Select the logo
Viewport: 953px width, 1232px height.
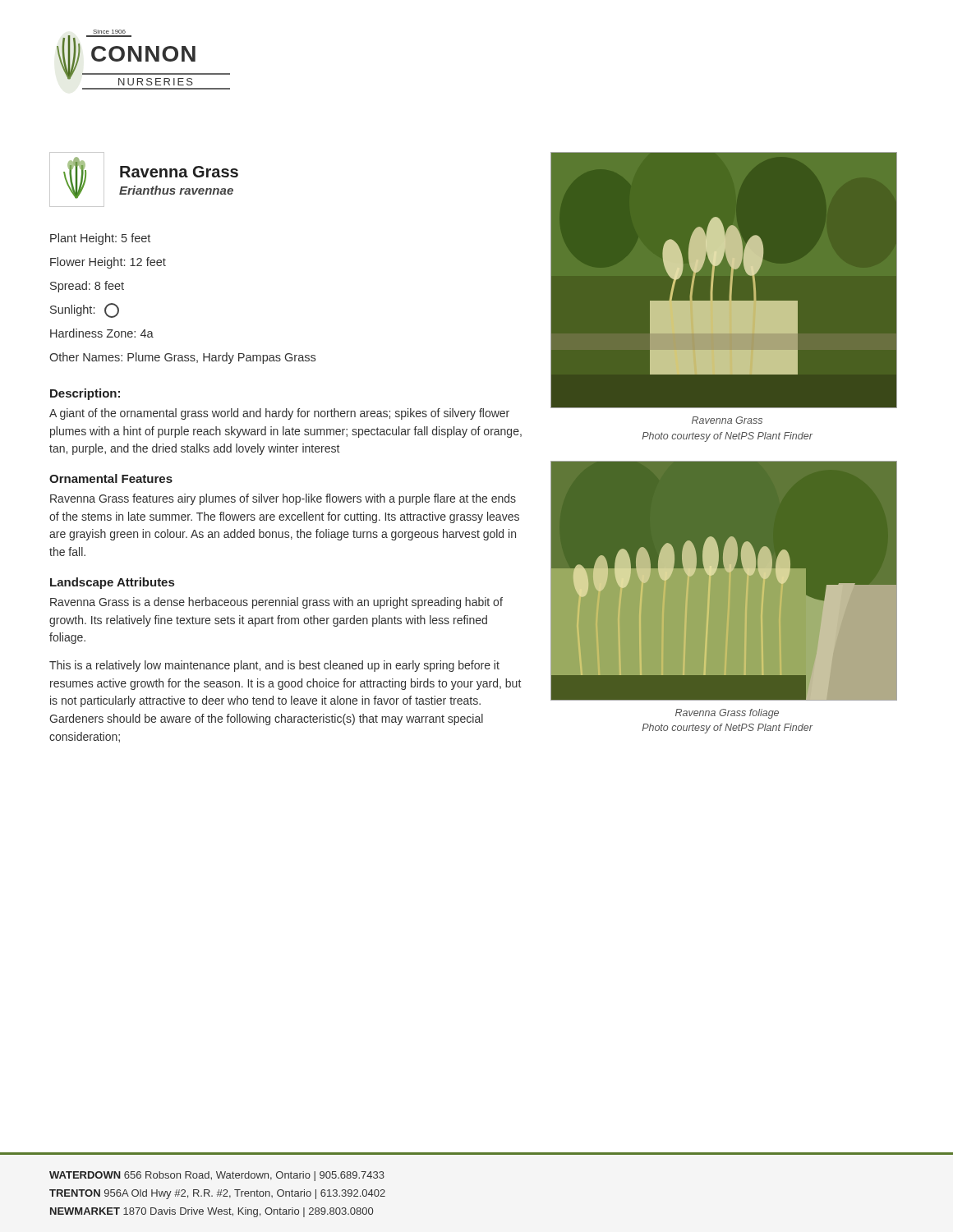click(x=172, y=63)
